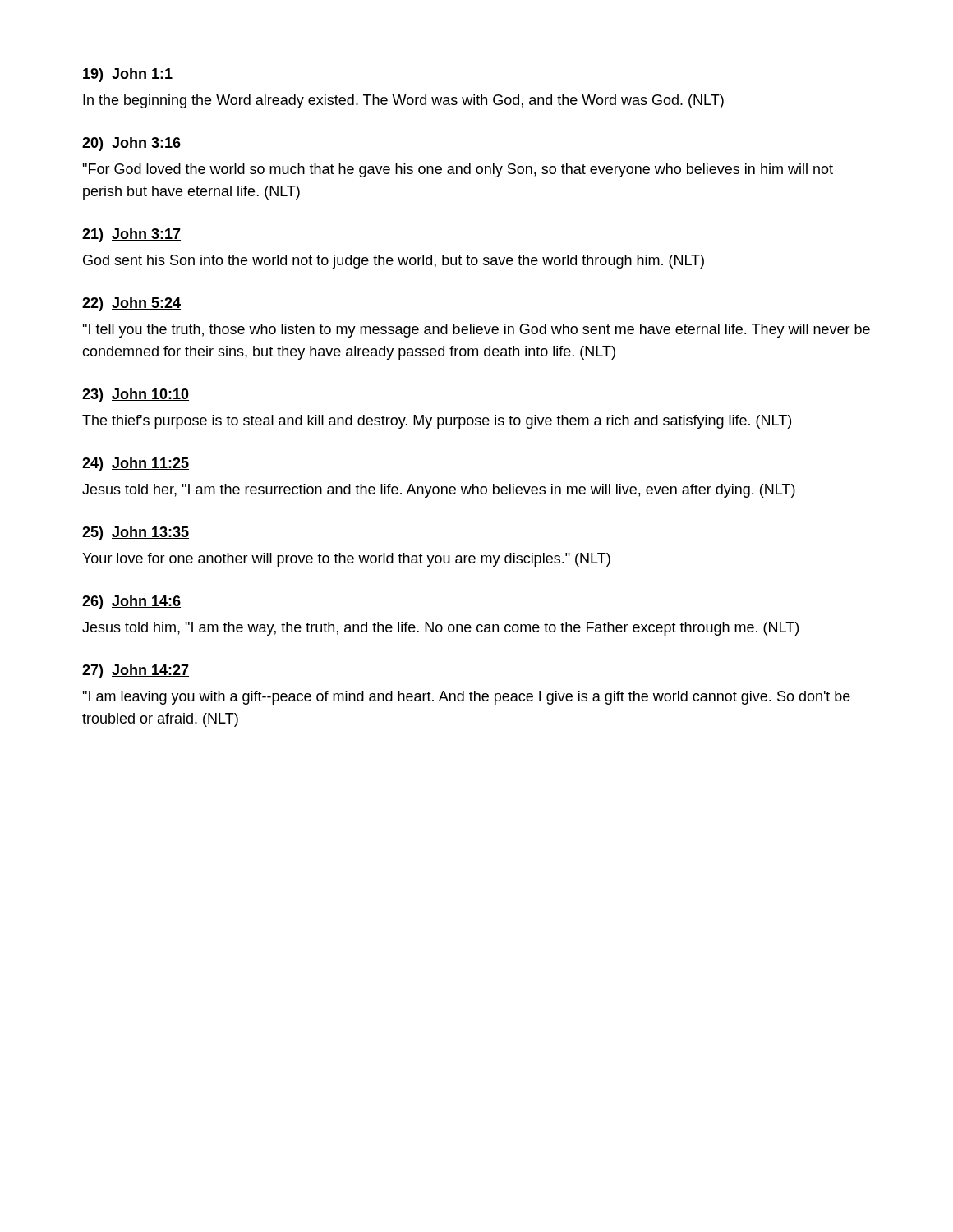Select the list item with the text "27) John 14:27"

[x=136, y=670]
